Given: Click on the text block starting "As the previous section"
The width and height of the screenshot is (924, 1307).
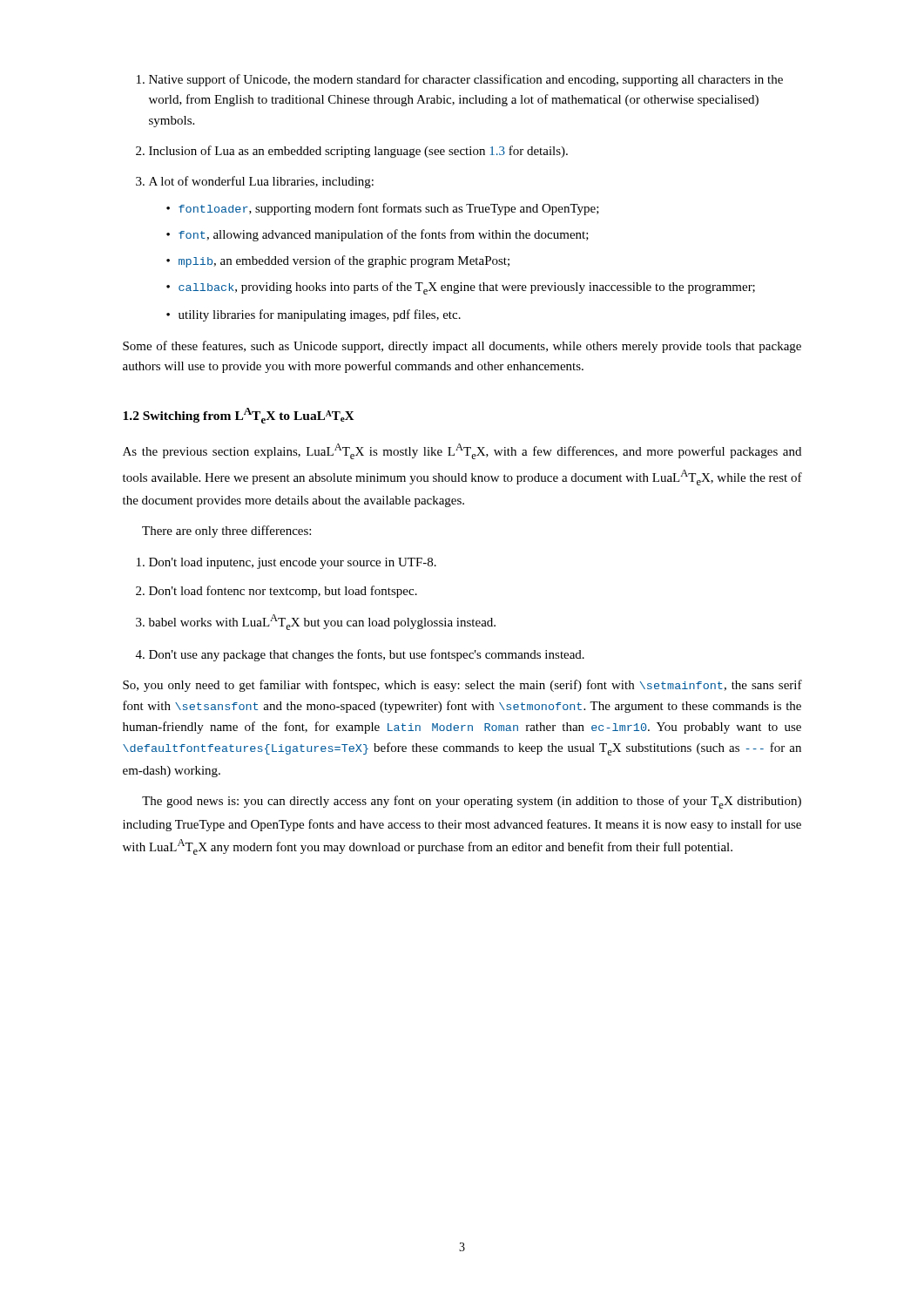Looking at the screenshot, I should tap(462, 474).
